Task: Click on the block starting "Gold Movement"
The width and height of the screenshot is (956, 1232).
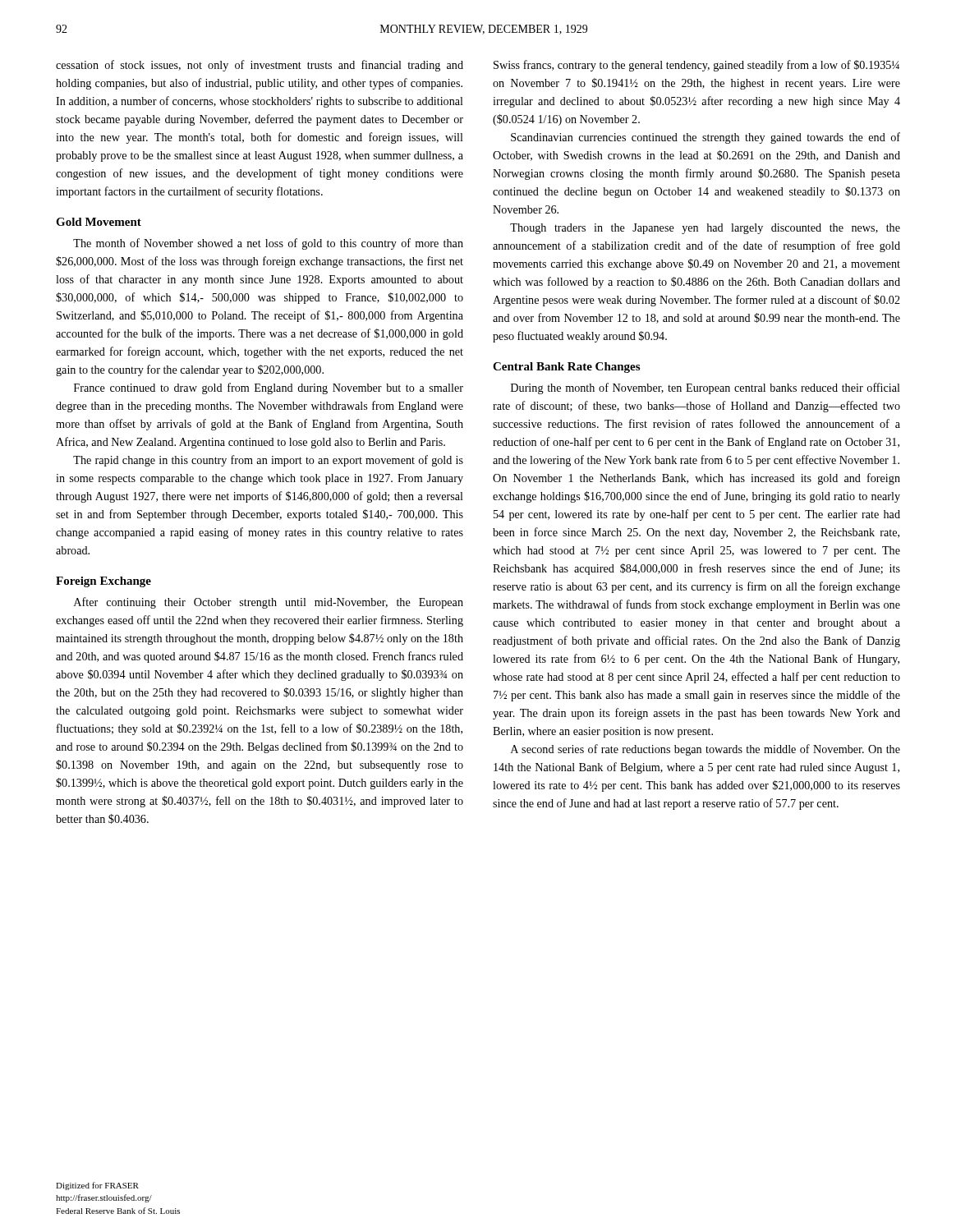Action: (x=98, y=222)
